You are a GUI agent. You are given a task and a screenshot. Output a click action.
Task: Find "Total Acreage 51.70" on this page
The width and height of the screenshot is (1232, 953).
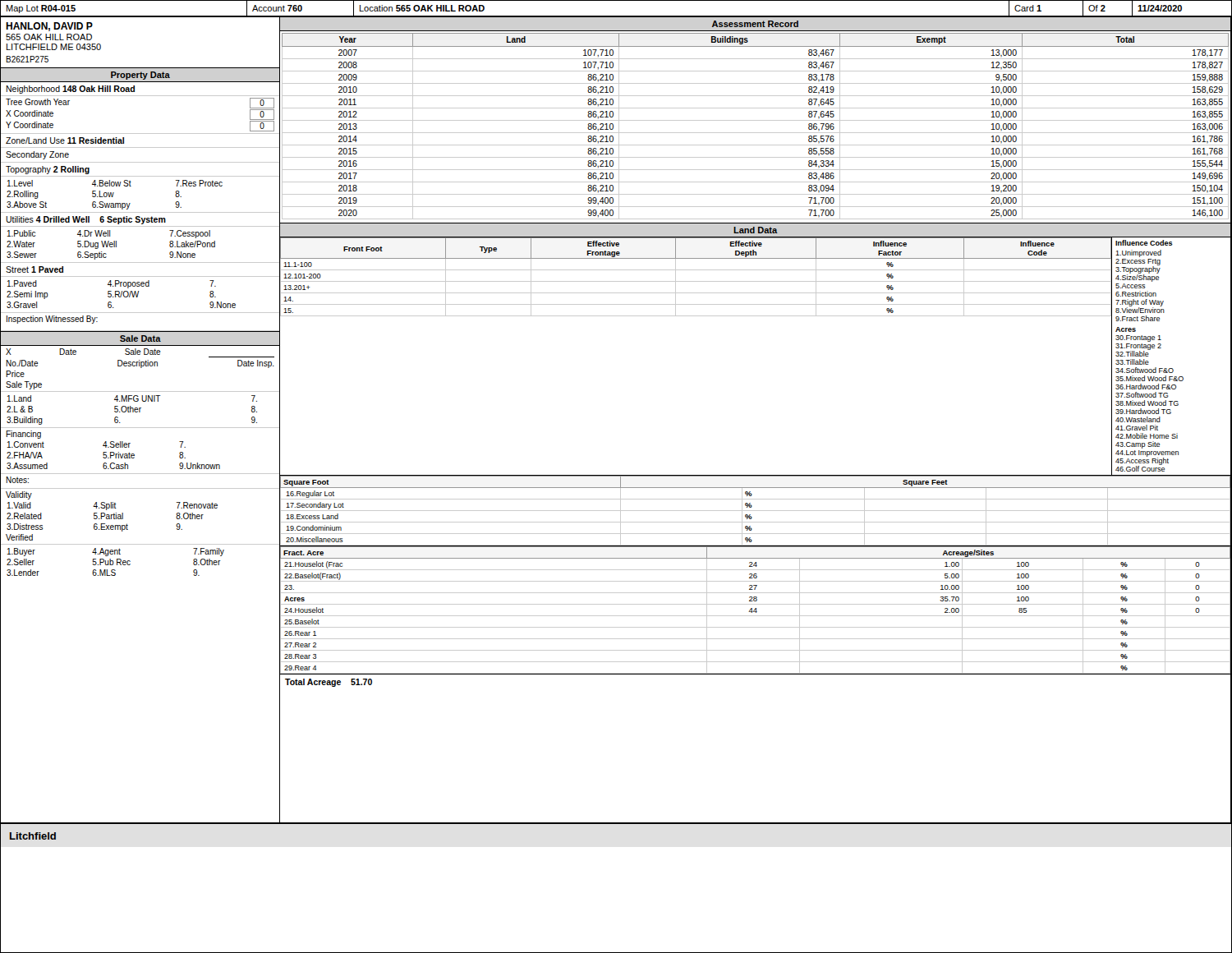[329, 682]
